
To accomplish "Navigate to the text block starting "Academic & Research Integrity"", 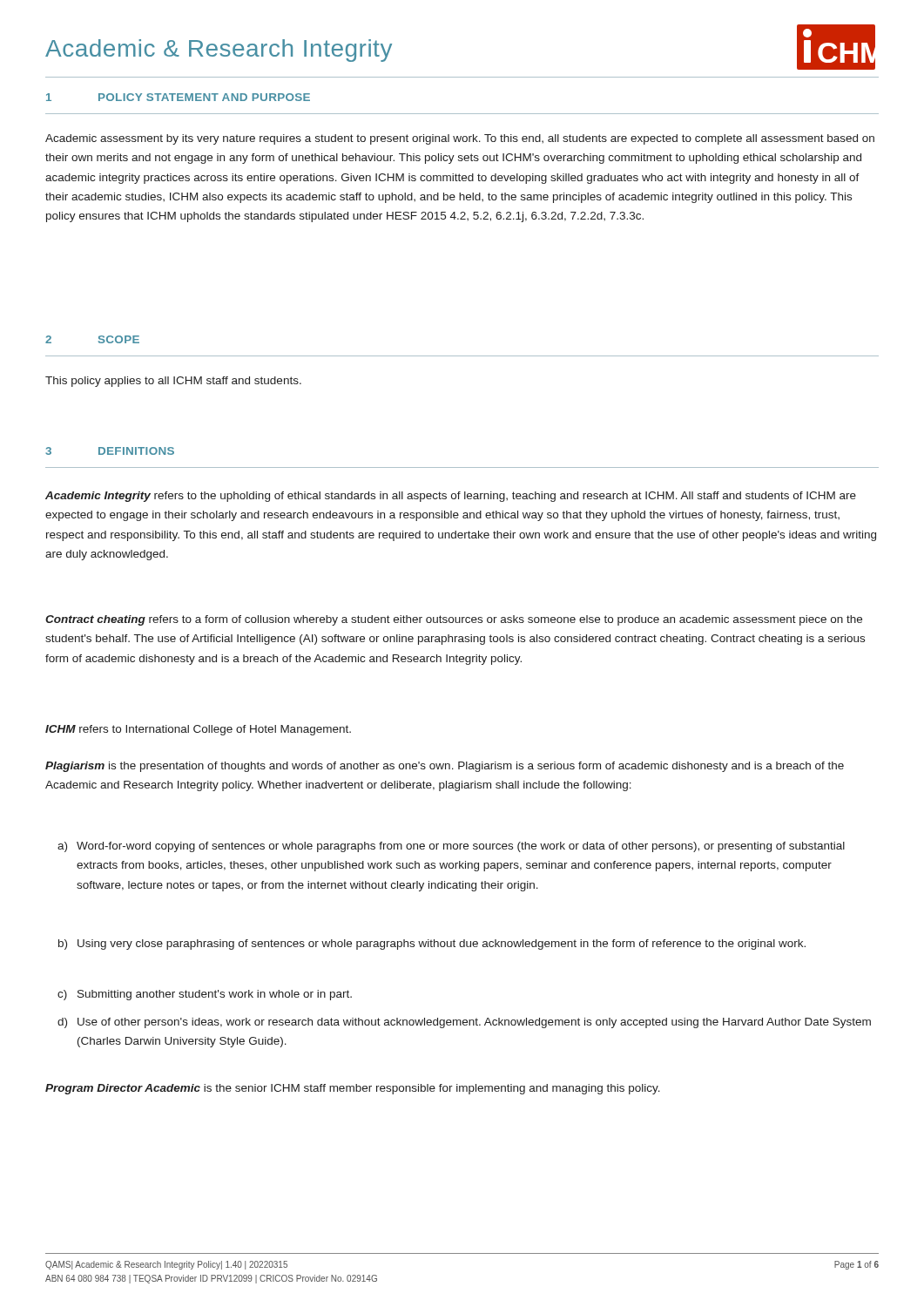I will 219,48.
